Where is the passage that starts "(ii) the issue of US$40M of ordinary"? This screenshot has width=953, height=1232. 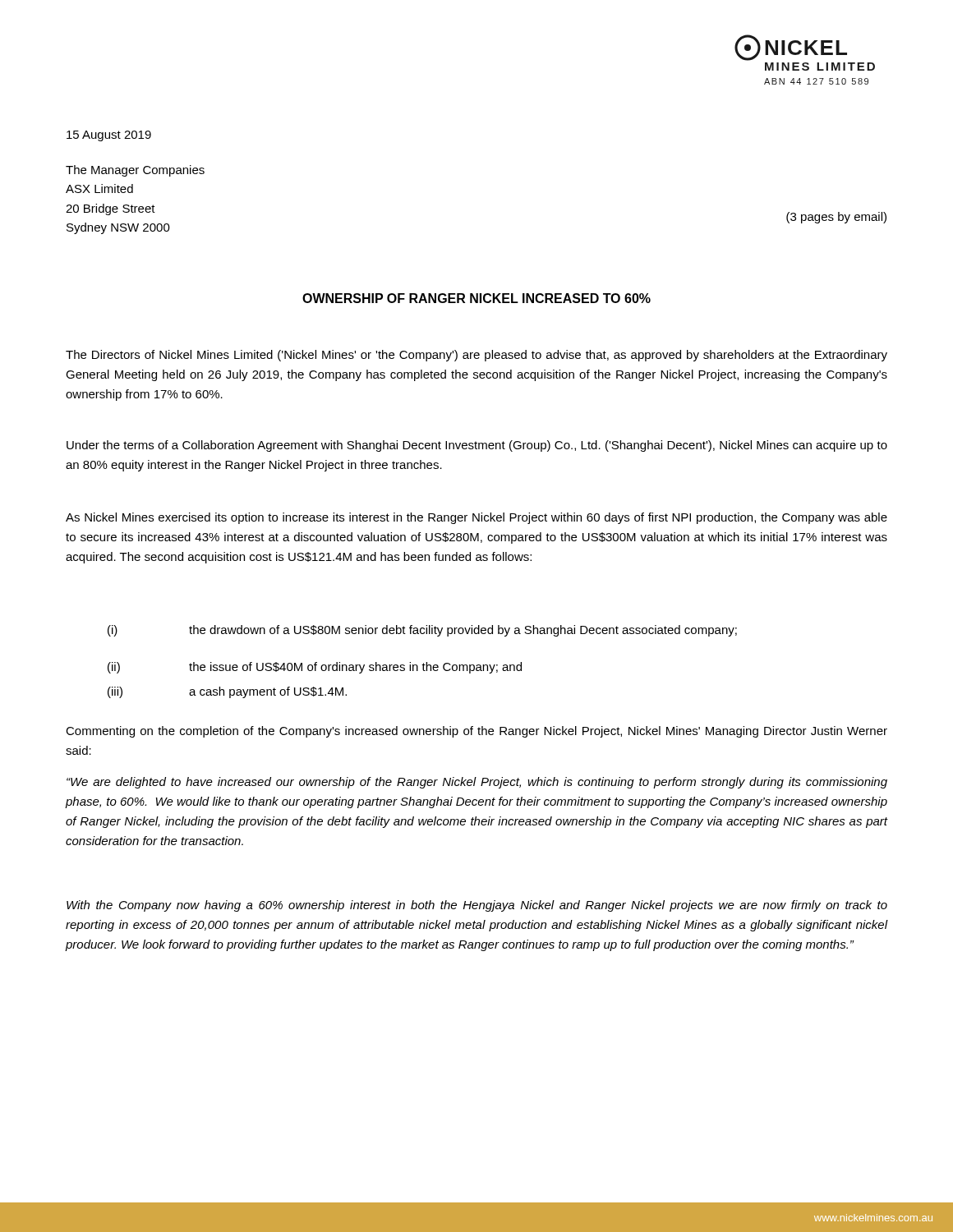tap(294, 667)
